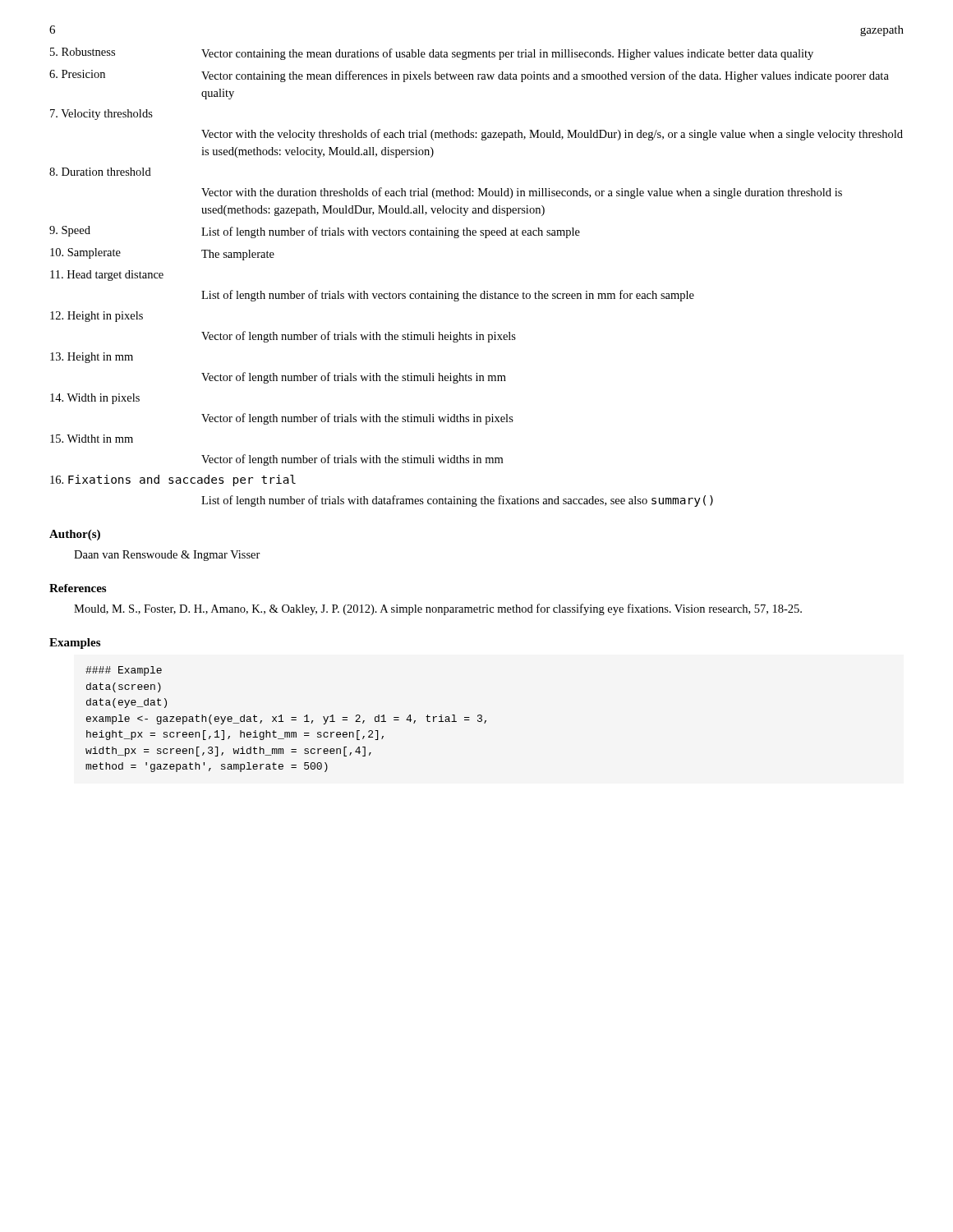The height and width of the screenshot is (1232, 953).
Task: Navigate to the text starting "13. Height in mm"
Action: pyautogui.click(x=125, y=357)
